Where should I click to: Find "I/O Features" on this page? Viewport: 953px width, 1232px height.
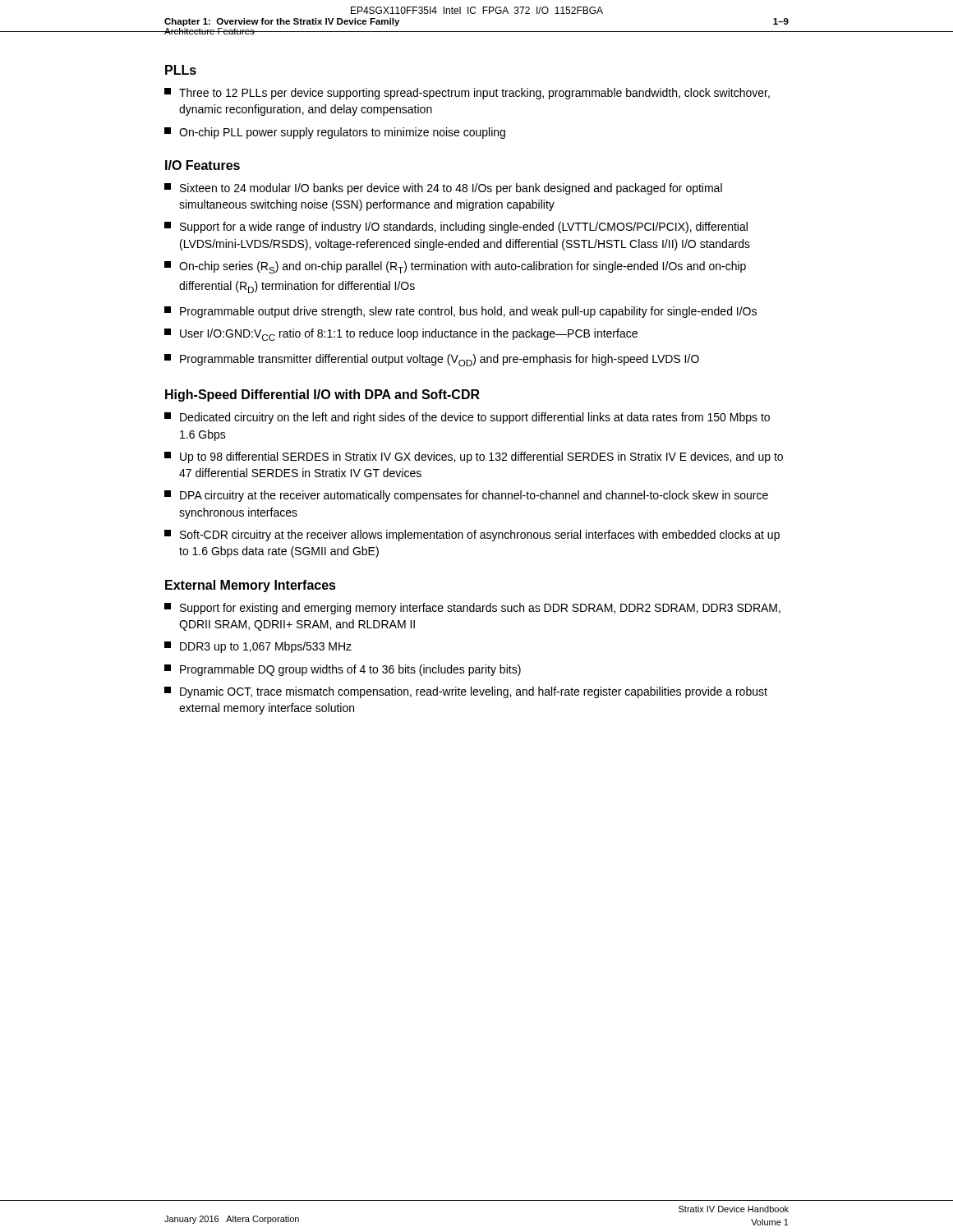click(202, 165)
